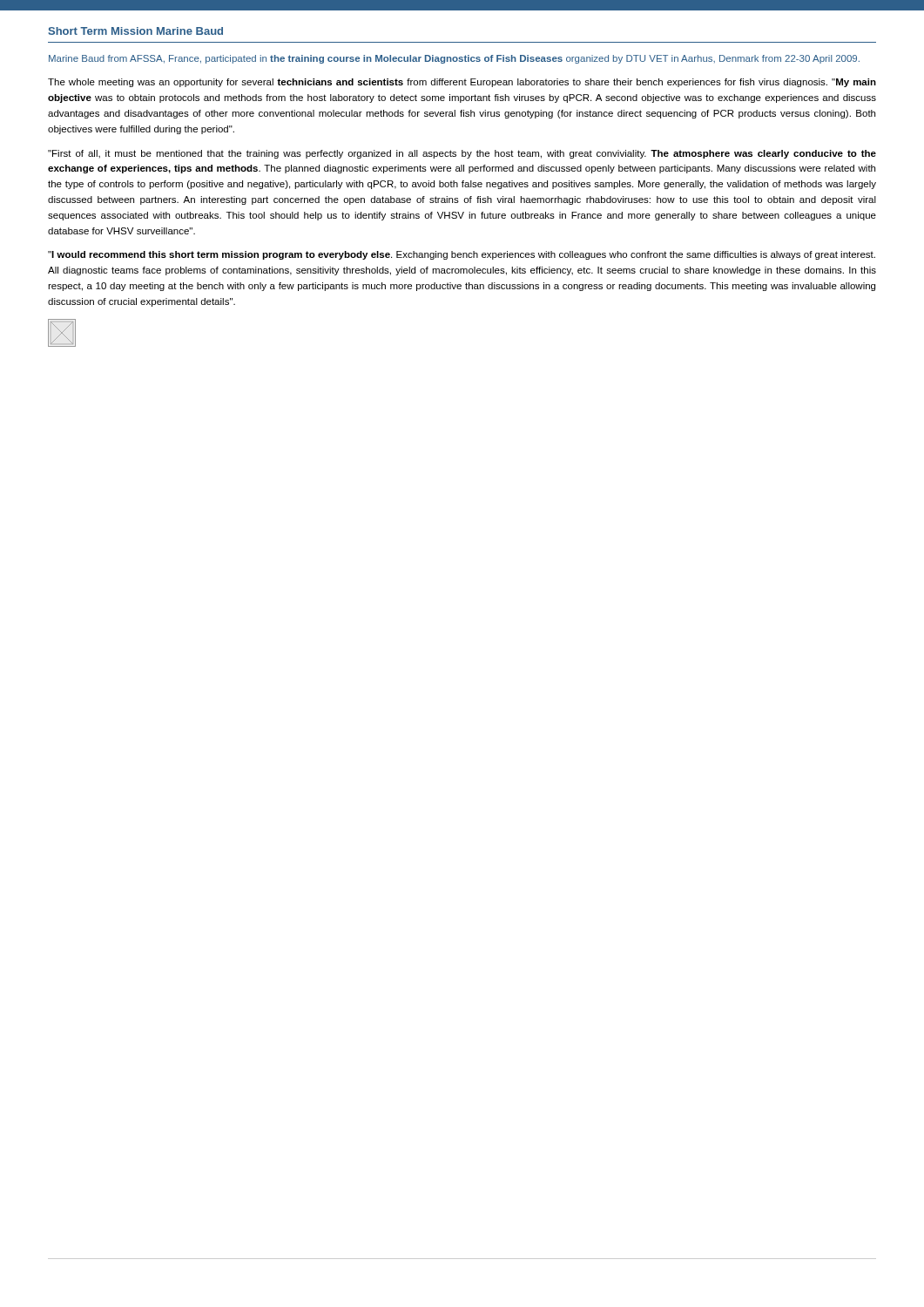This screenshot has height=1307, width=924.
Task: Find the text block with the text "The whole meeting was an opportunity for"
Action: point(462,105)
